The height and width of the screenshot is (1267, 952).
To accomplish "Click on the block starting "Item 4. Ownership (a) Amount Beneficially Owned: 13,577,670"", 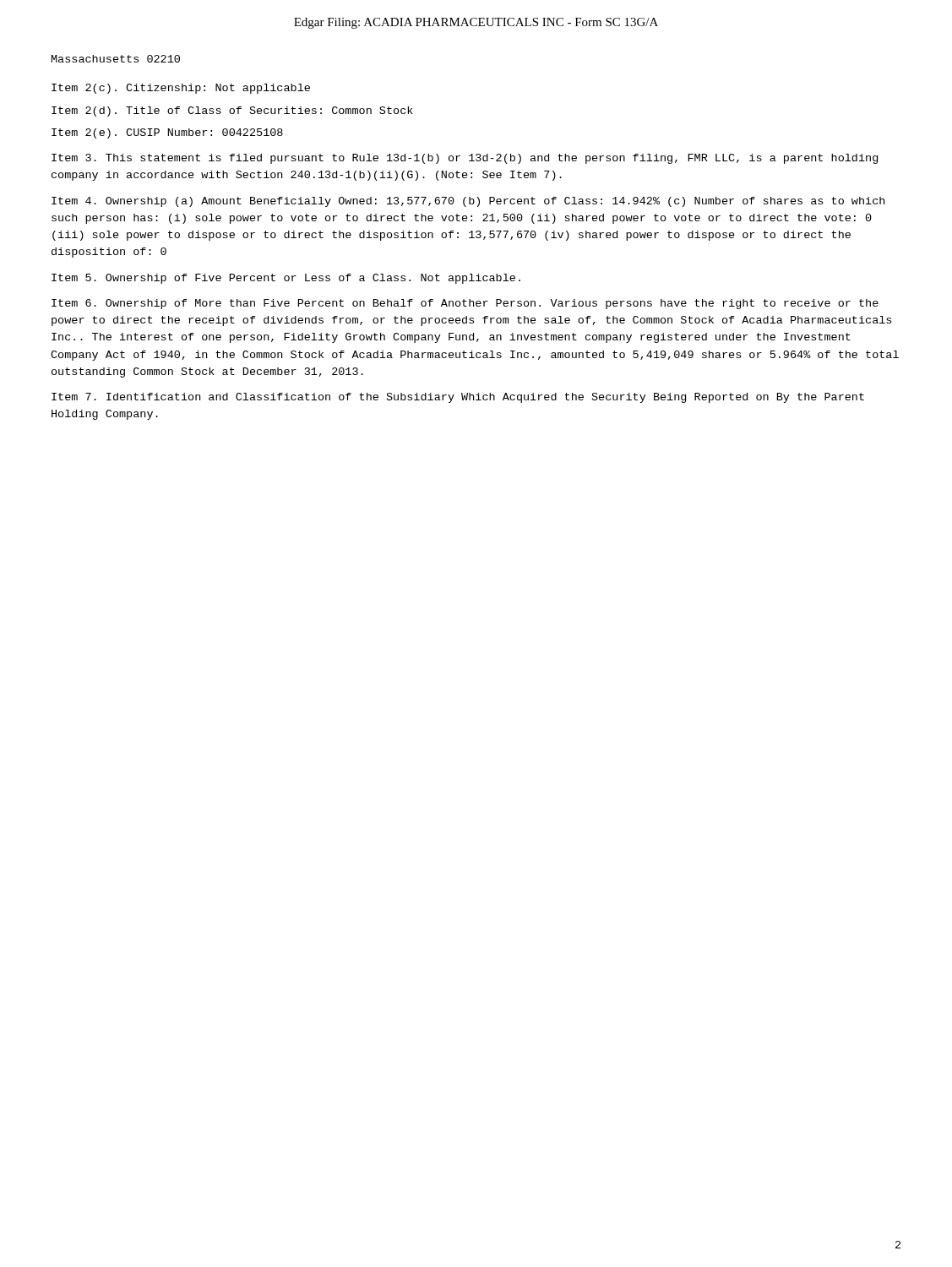I will [x=468, y=227].
